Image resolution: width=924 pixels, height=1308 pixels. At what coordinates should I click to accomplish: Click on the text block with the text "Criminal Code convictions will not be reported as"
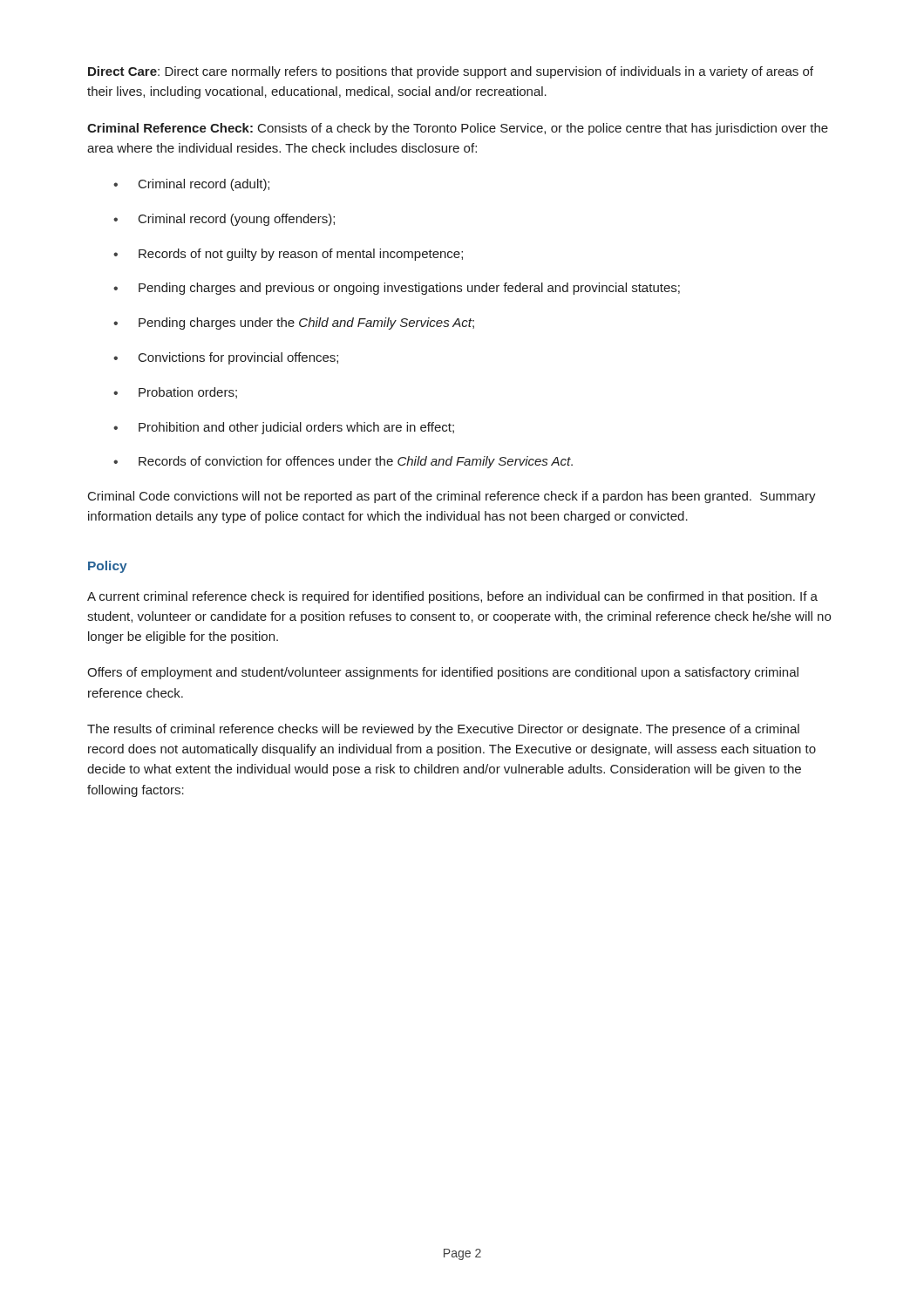(451, 506)
